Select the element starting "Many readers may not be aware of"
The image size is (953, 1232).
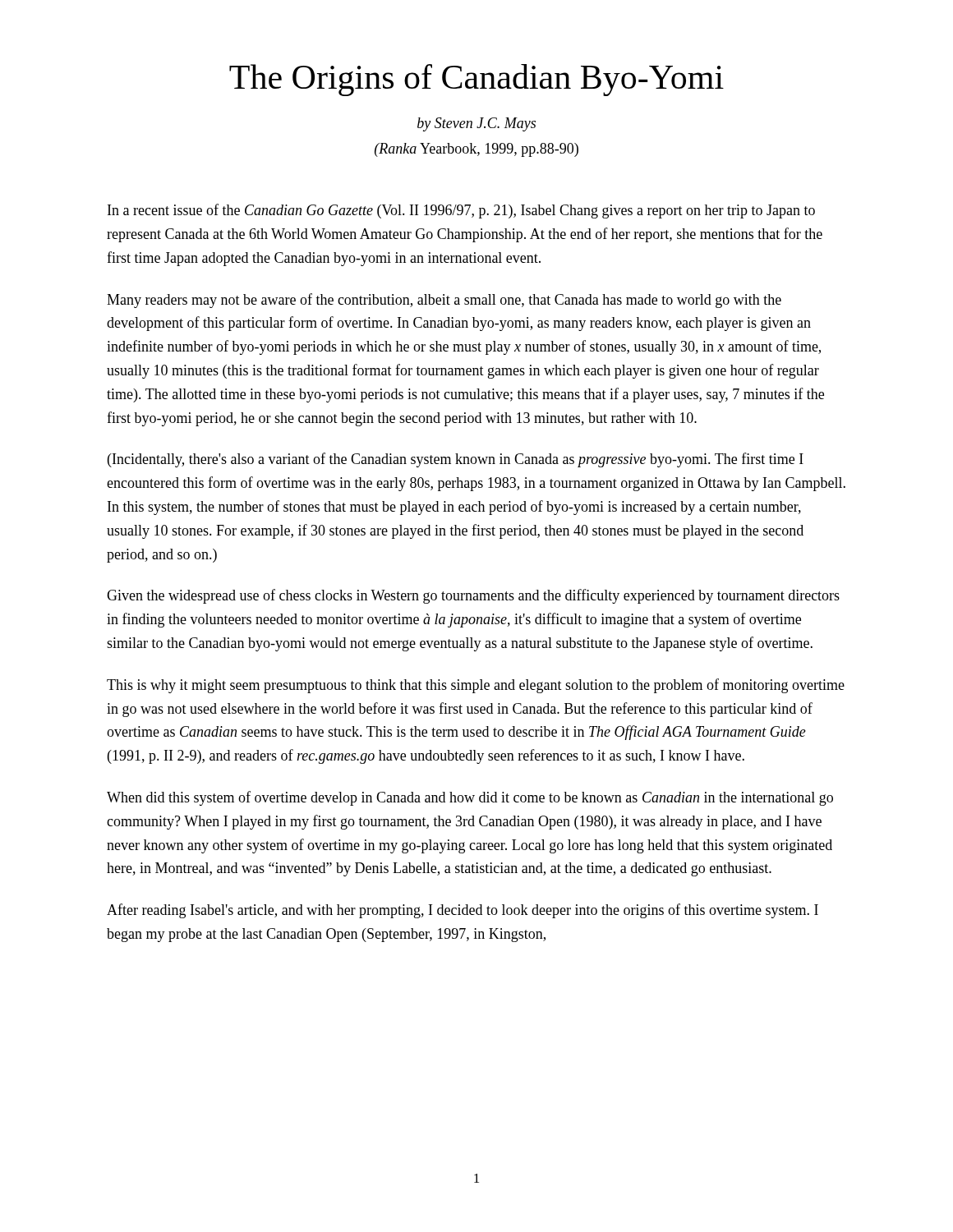click(466, 359)
